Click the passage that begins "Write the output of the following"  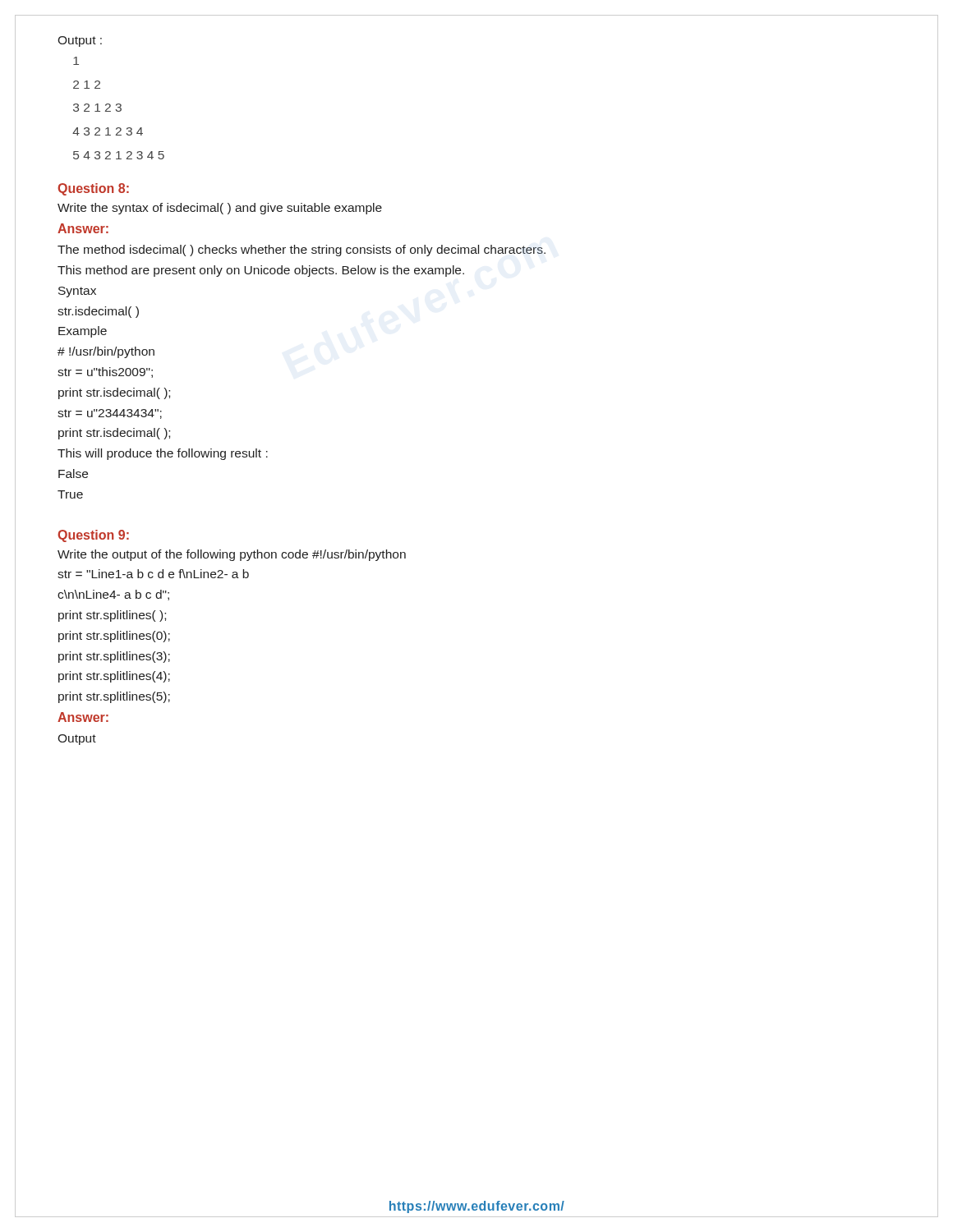pyautogui.click(x=232, y=555)
